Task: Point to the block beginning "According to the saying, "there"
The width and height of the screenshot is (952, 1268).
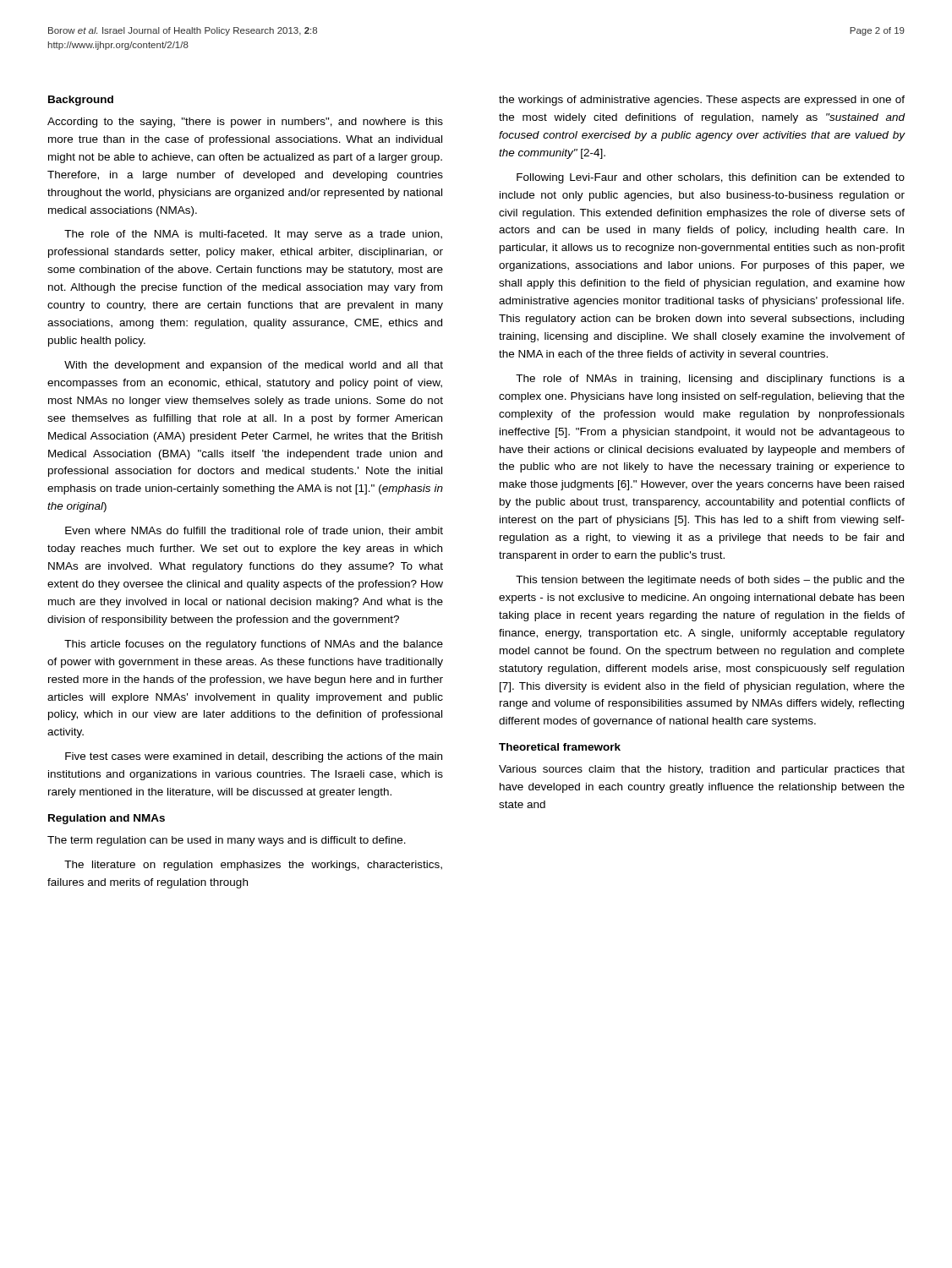Action: [x=245, y=457]
